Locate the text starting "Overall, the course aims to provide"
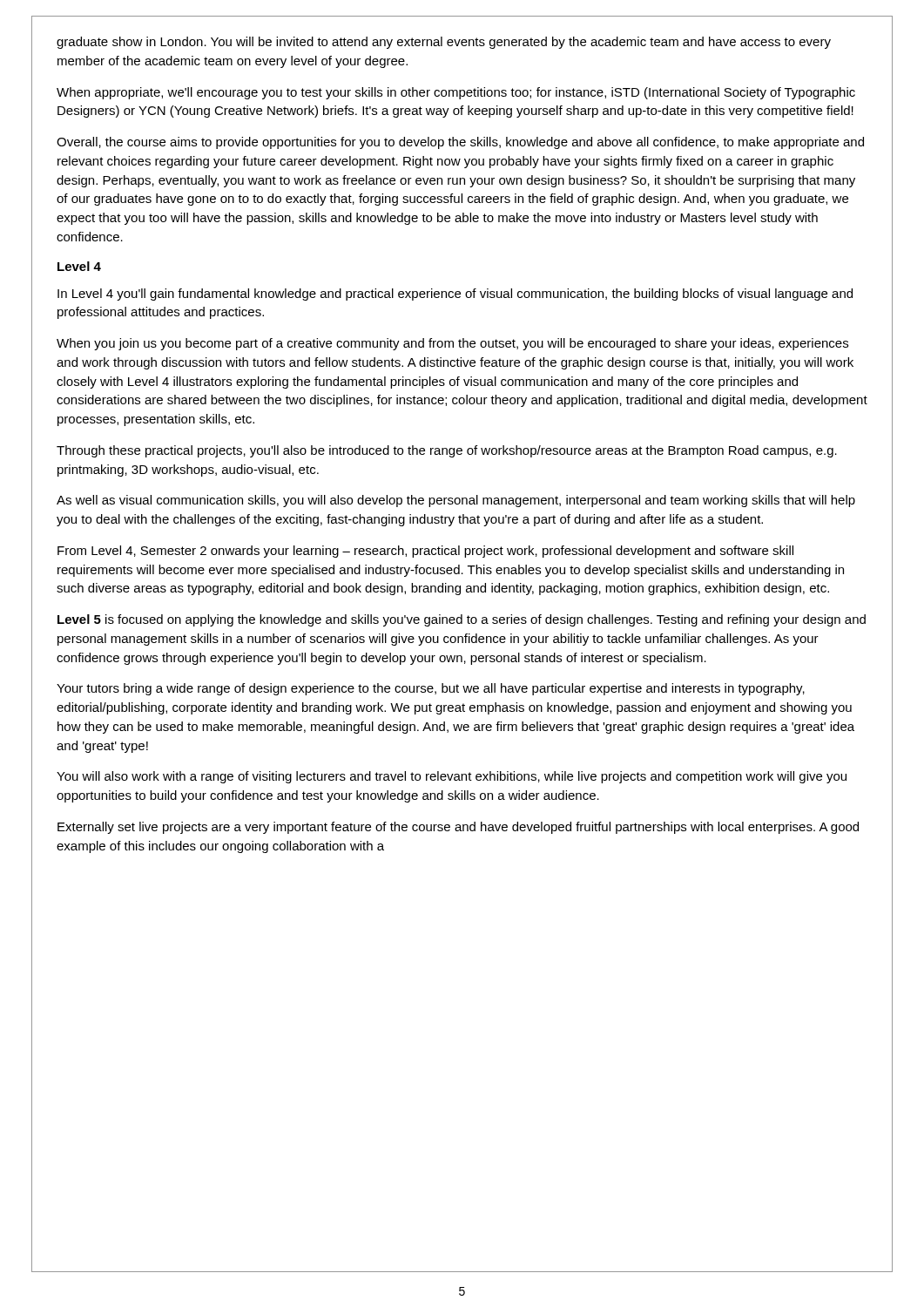Screen dimensions: 1307x924 [461, 189]
